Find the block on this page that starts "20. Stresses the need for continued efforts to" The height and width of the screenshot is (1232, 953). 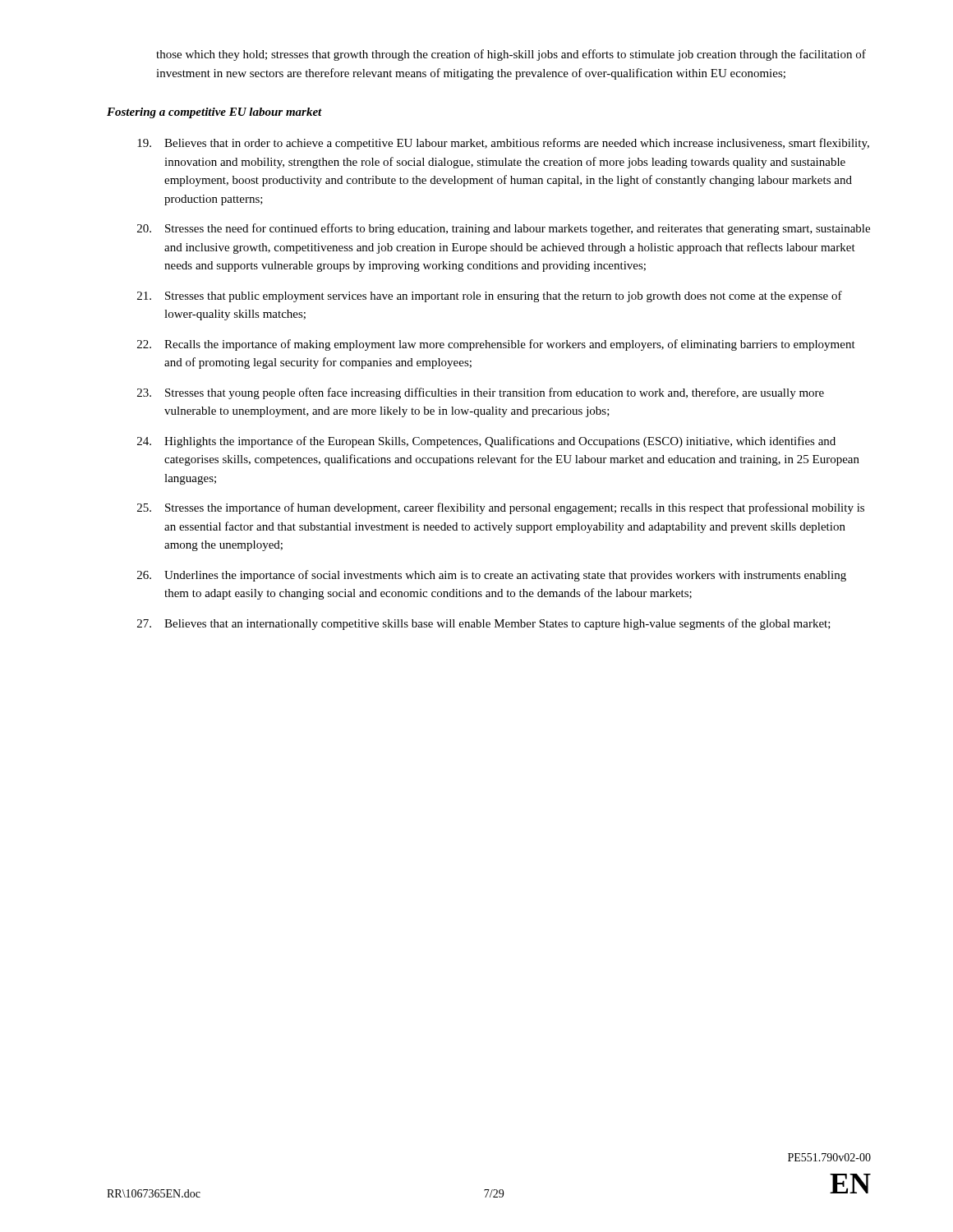(489, 247)
